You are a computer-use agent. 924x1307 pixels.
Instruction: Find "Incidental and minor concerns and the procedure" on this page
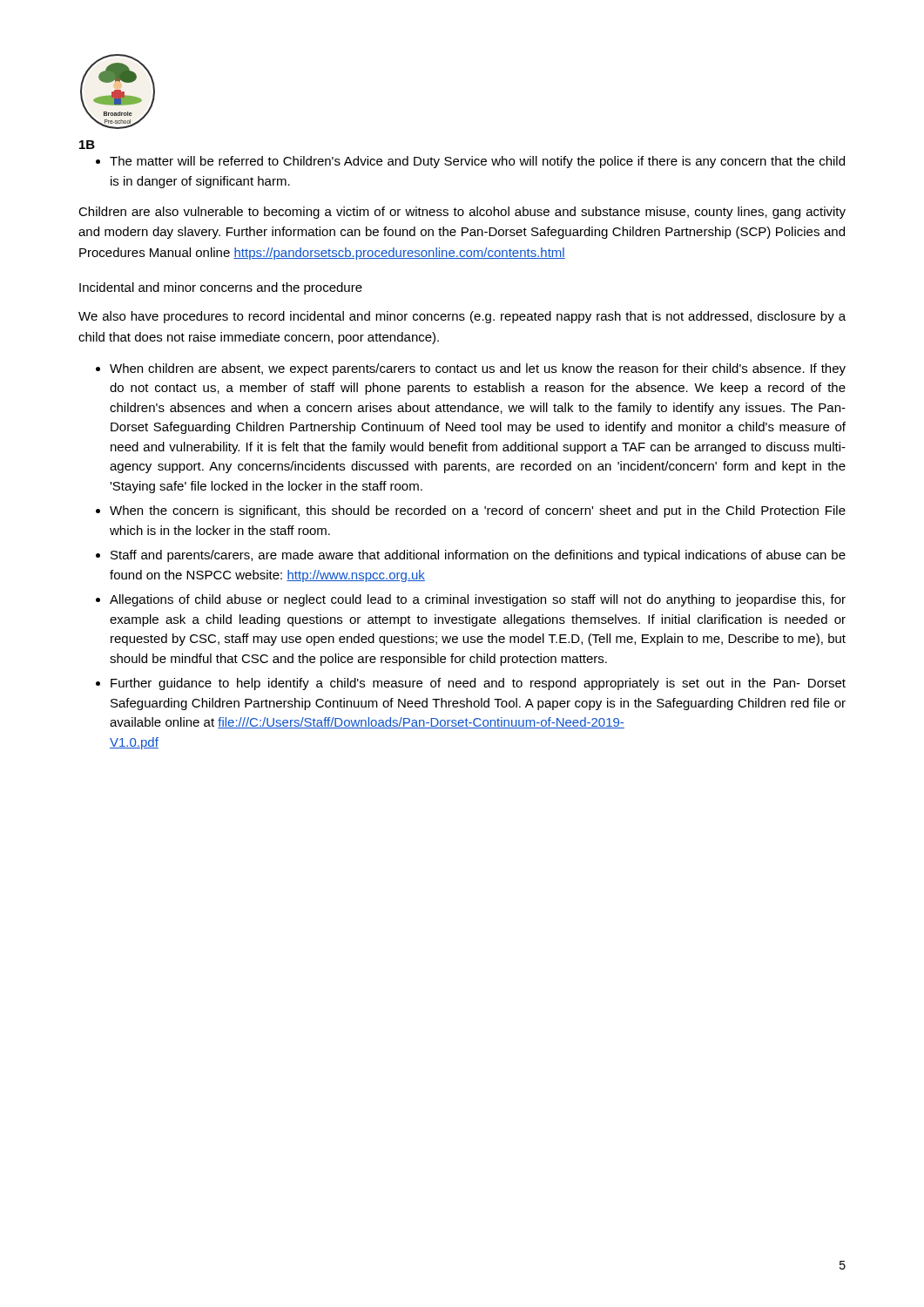(220, 287)
